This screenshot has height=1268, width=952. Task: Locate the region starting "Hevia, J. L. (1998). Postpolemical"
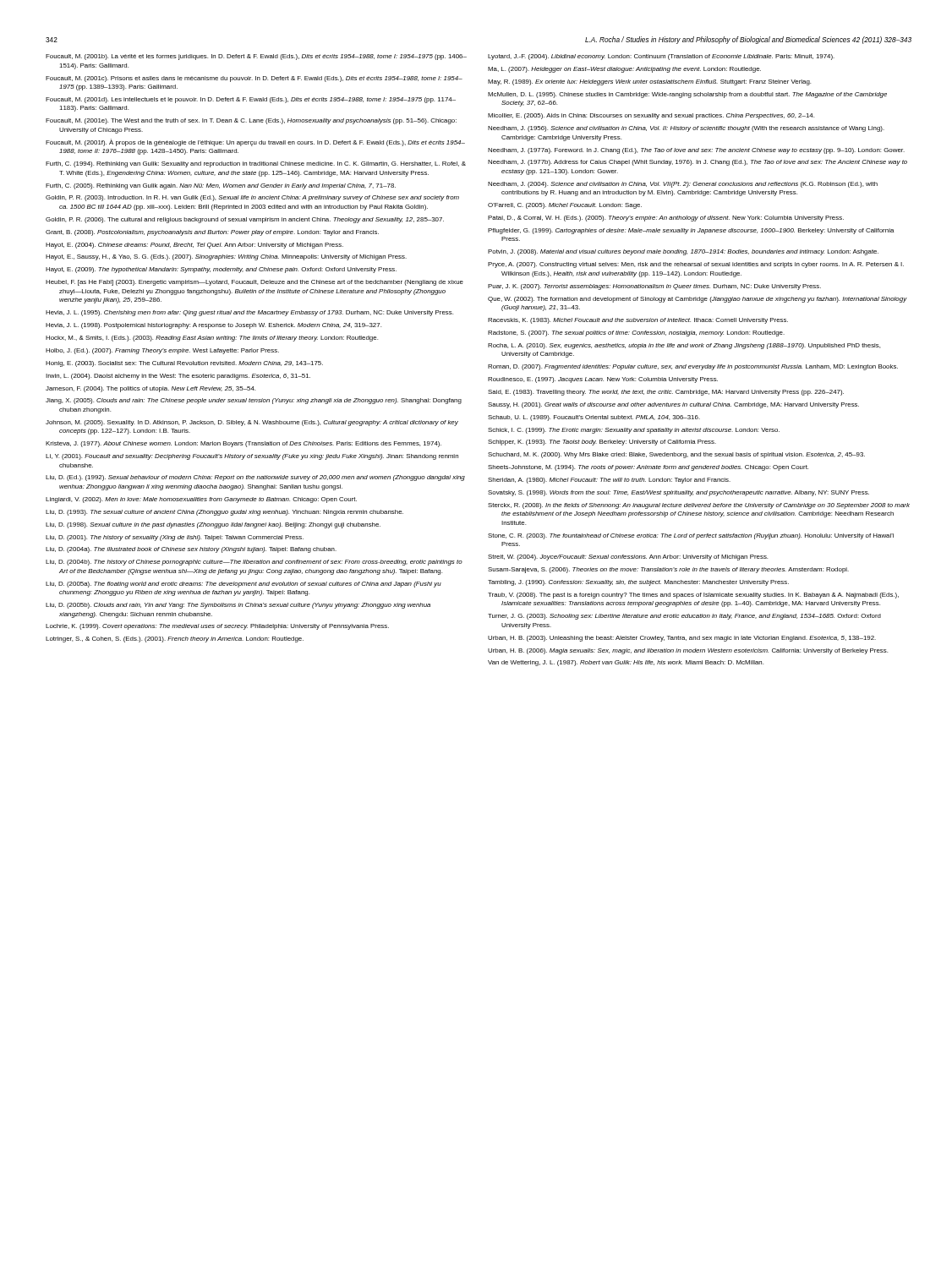[x=214, y=325]
